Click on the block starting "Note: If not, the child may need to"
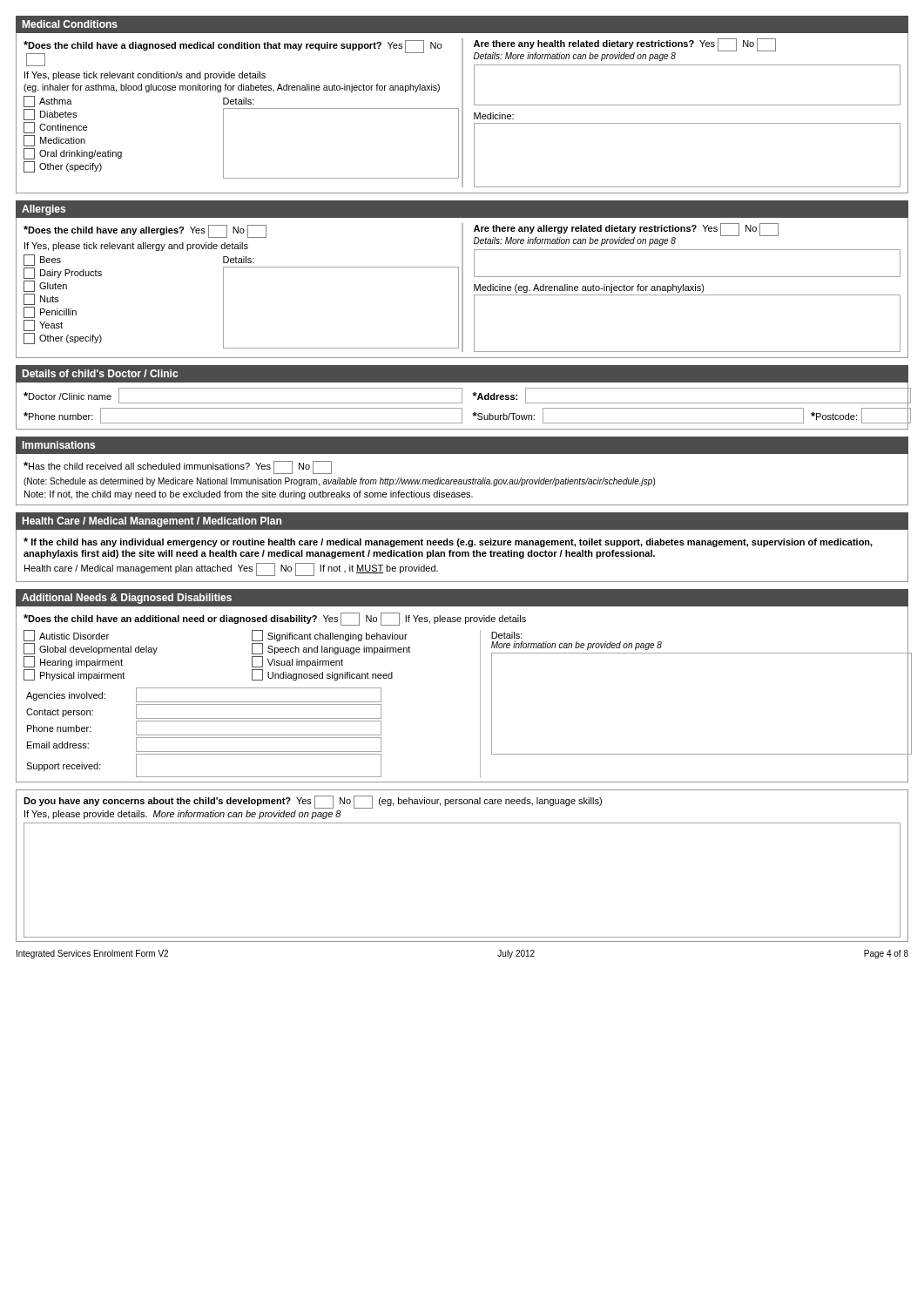The width and height of the screenshot is (924, 1307). tap(248, 494)
